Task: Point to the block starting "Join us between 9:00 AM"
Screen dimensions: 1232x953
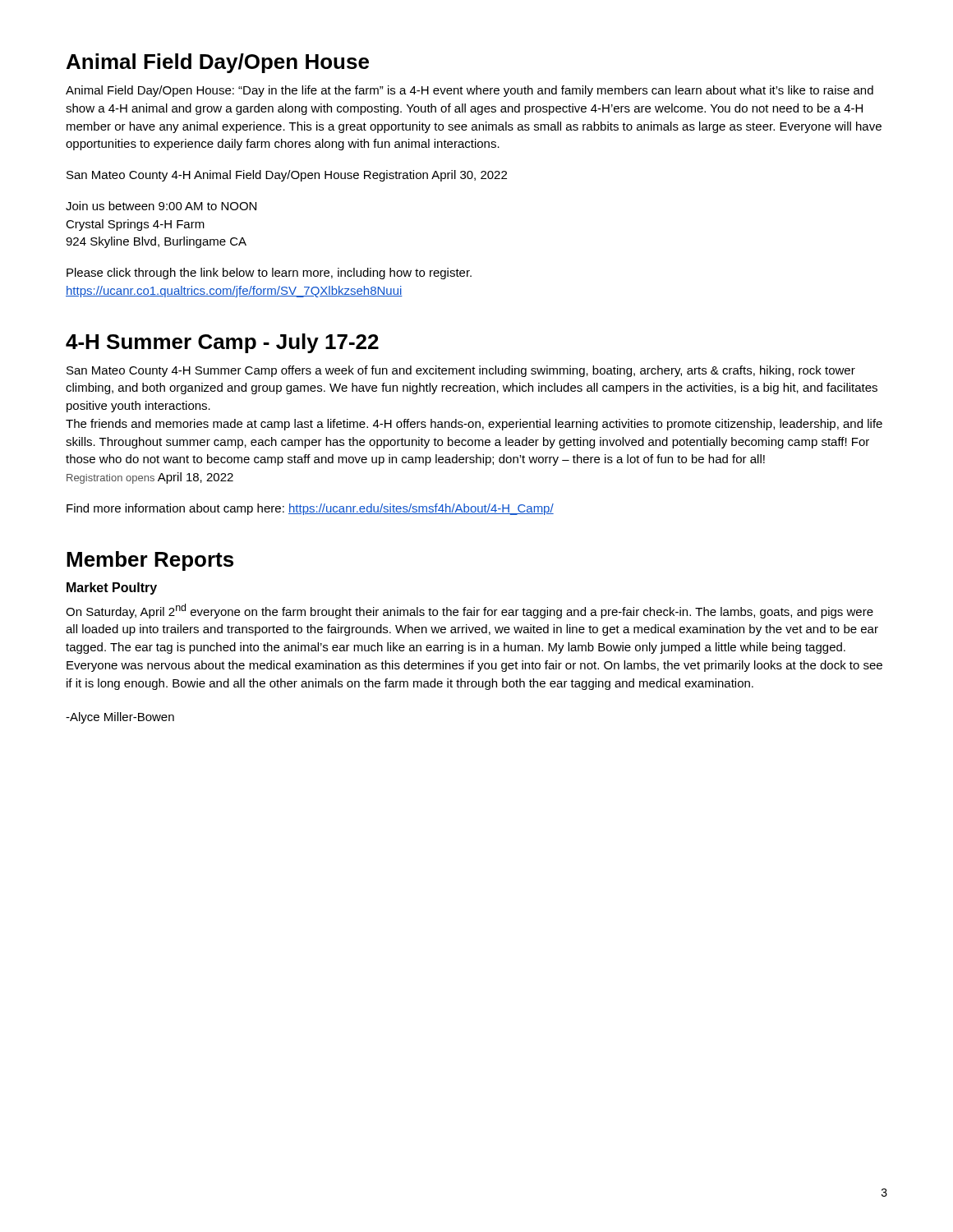Action: tap(161, 206)
